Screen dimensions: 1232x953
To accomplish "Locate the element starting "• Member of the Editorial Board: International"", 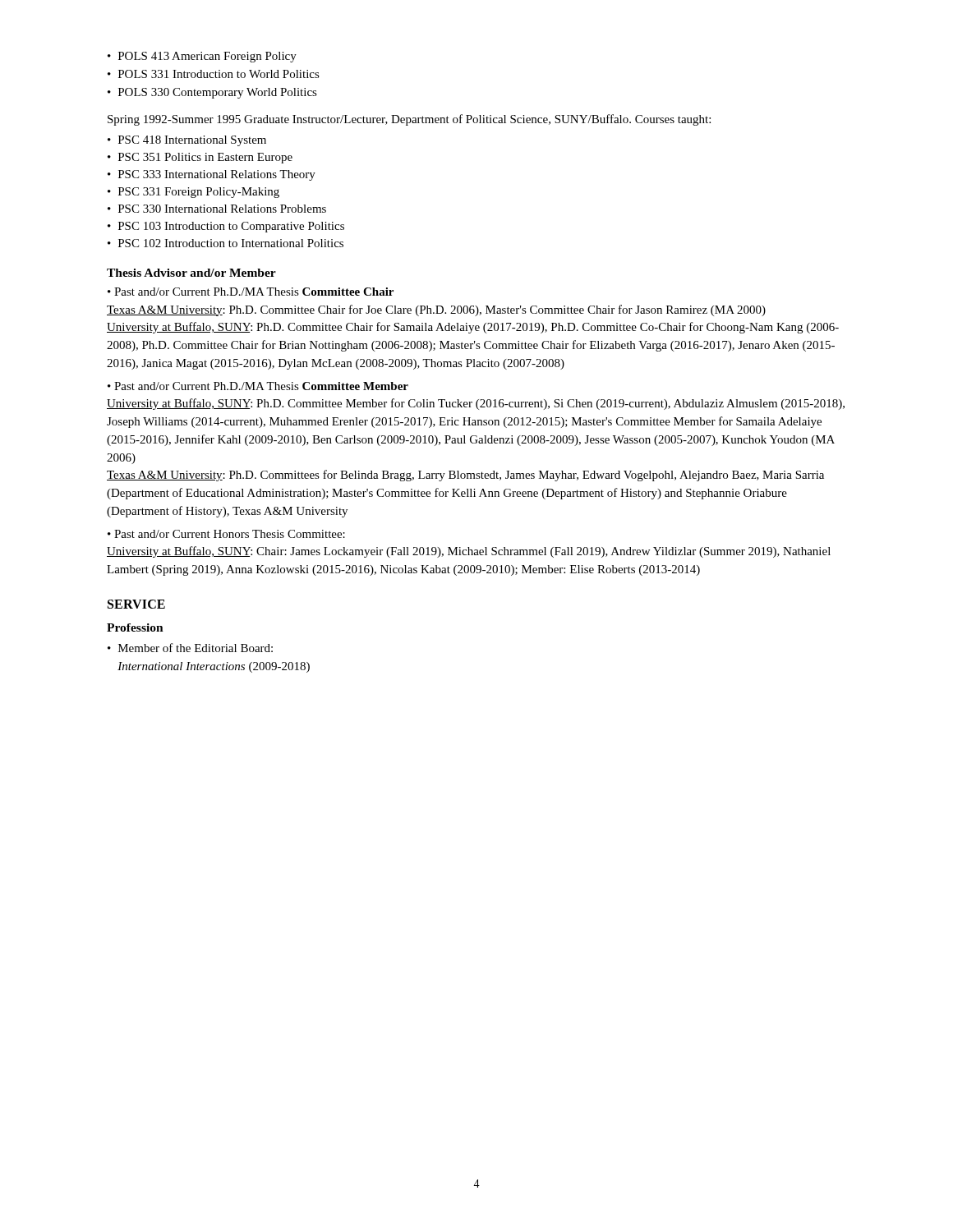I will pyautogui.click(x=208, y=658).
